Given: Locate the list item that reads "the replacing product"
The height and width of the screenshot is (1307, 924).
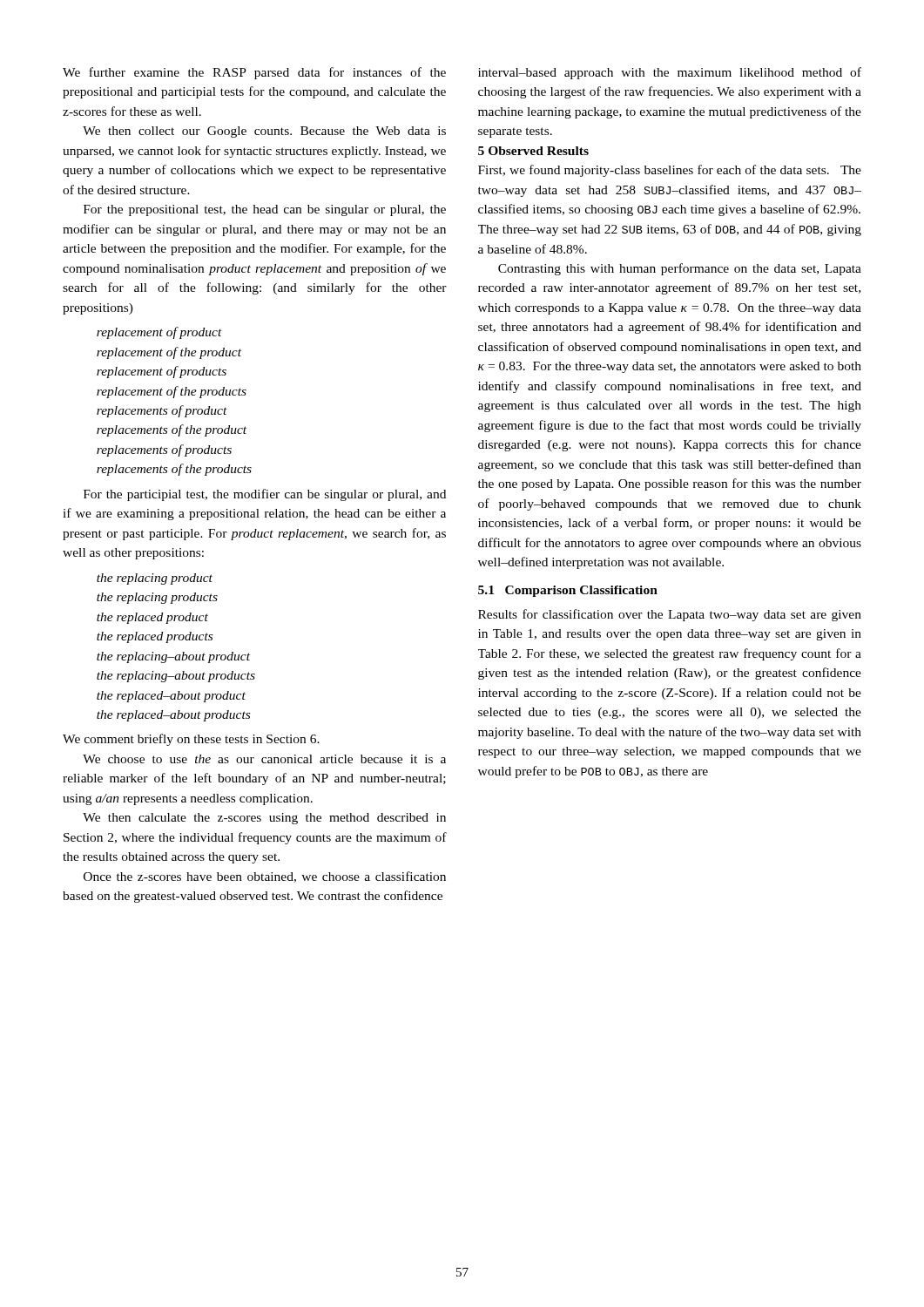Looking at the screenshot, I should (154, 577).
